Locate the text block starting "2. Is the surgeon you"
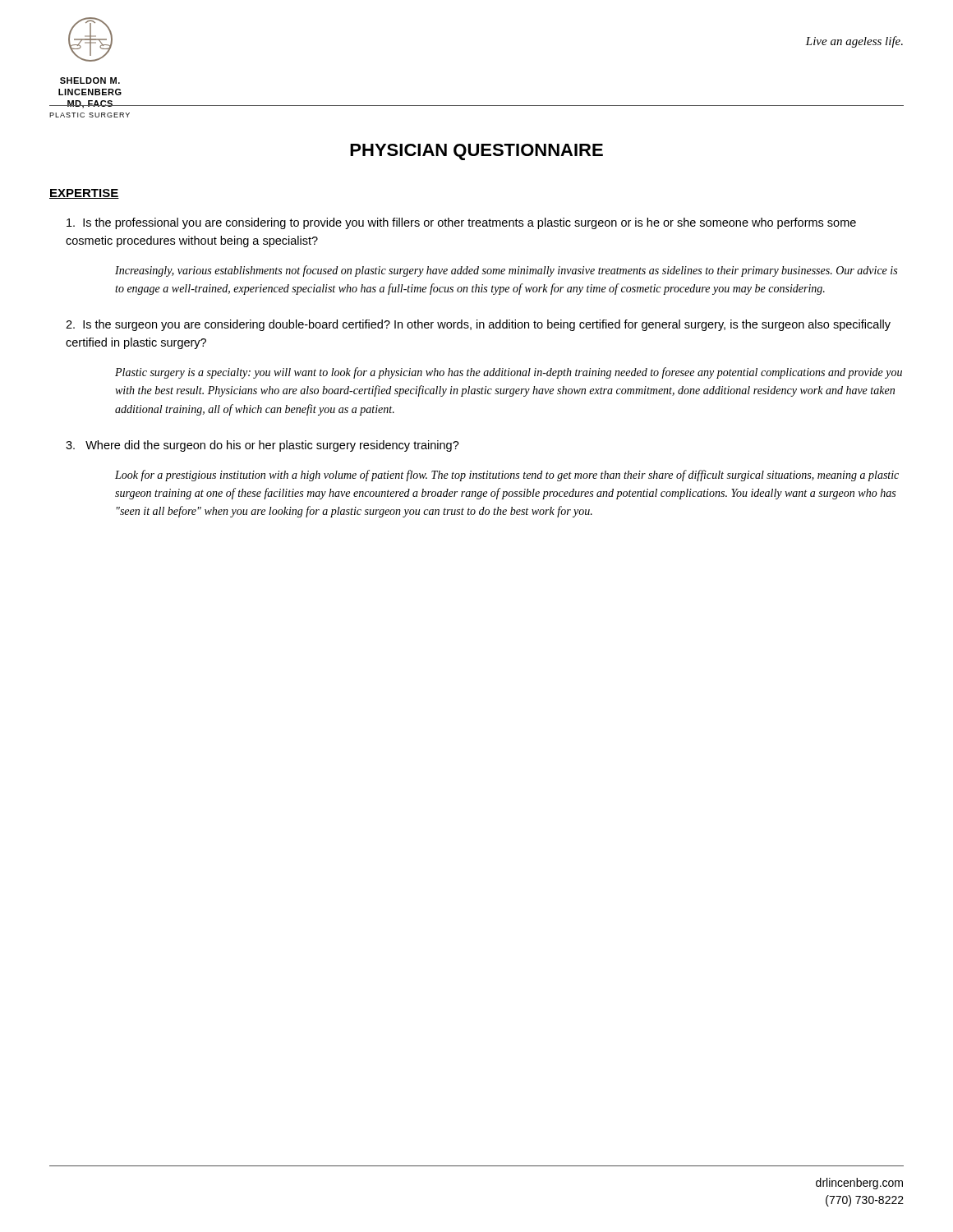The height and width of the screenshot is (1232, 953). pyautogui.click(x=478, y=334)
